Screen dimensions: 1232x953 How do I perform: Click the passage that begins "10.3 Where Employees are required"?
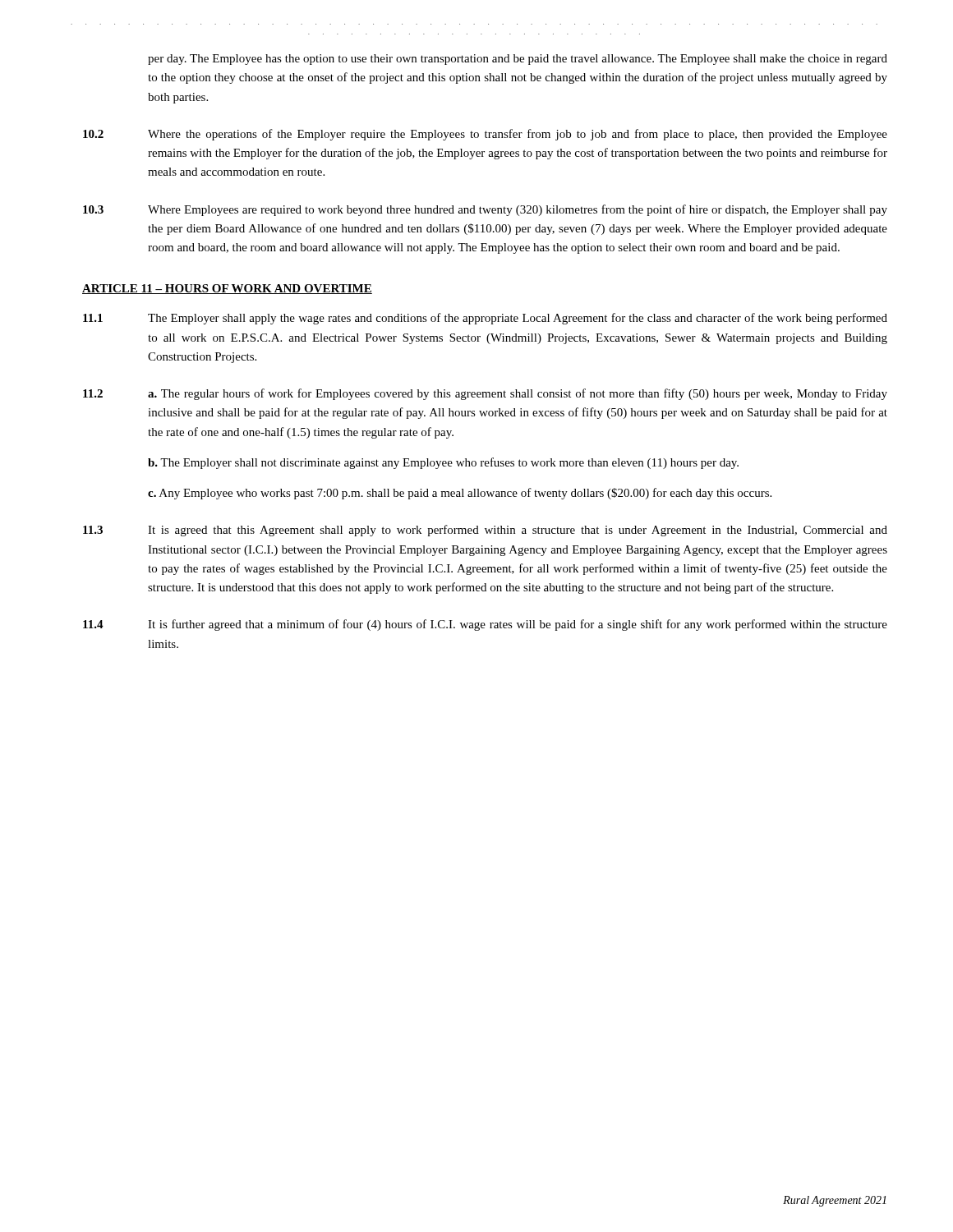tap(485, 229)
